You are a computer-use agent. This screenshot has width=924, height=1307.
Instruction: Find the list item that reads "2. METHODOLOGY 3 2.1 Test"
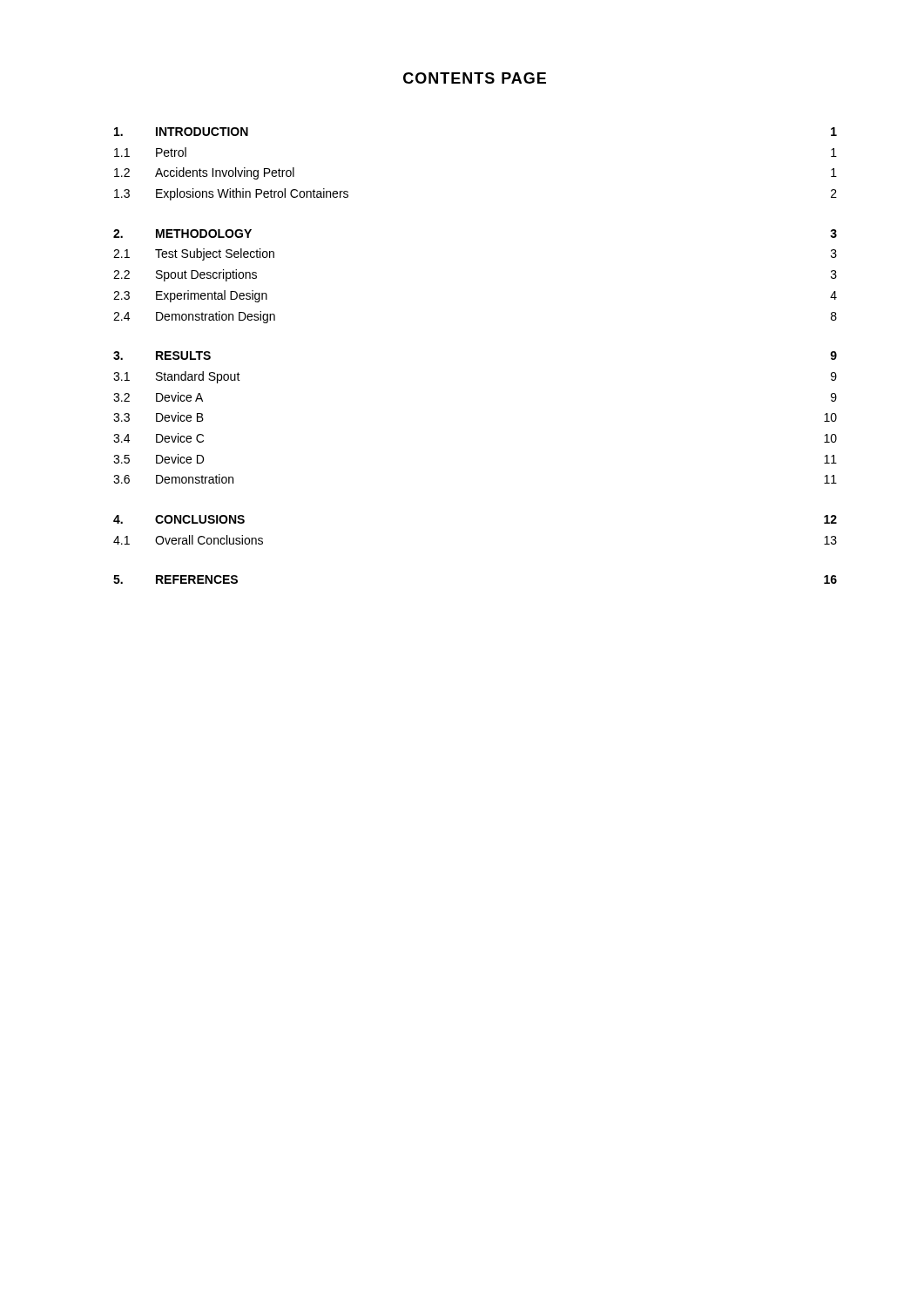[202, 233]
